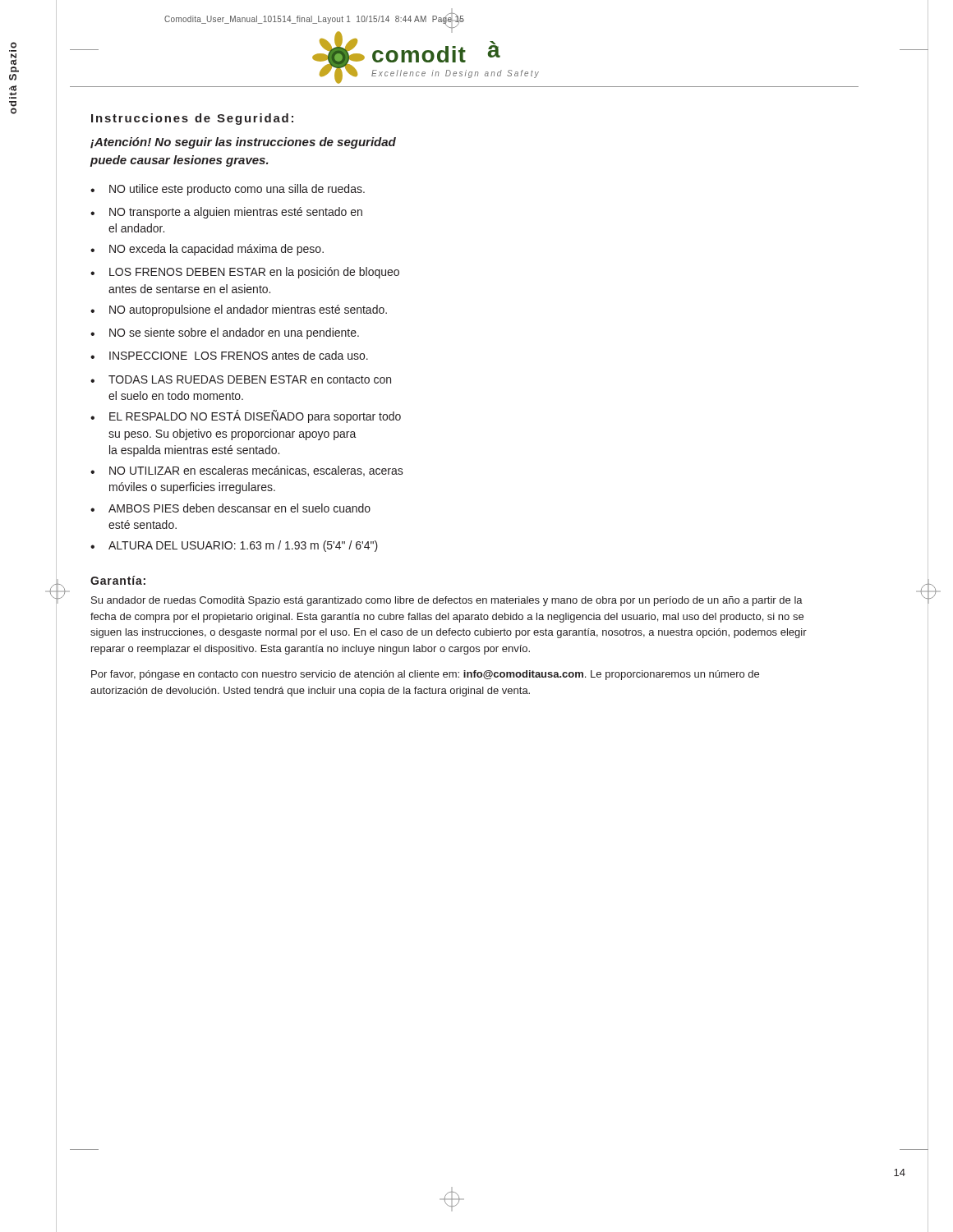The image size is (953, 1232).
Task: Click where it says "Instrucciones de Seguridad:"
Action: tap(193, 118)
